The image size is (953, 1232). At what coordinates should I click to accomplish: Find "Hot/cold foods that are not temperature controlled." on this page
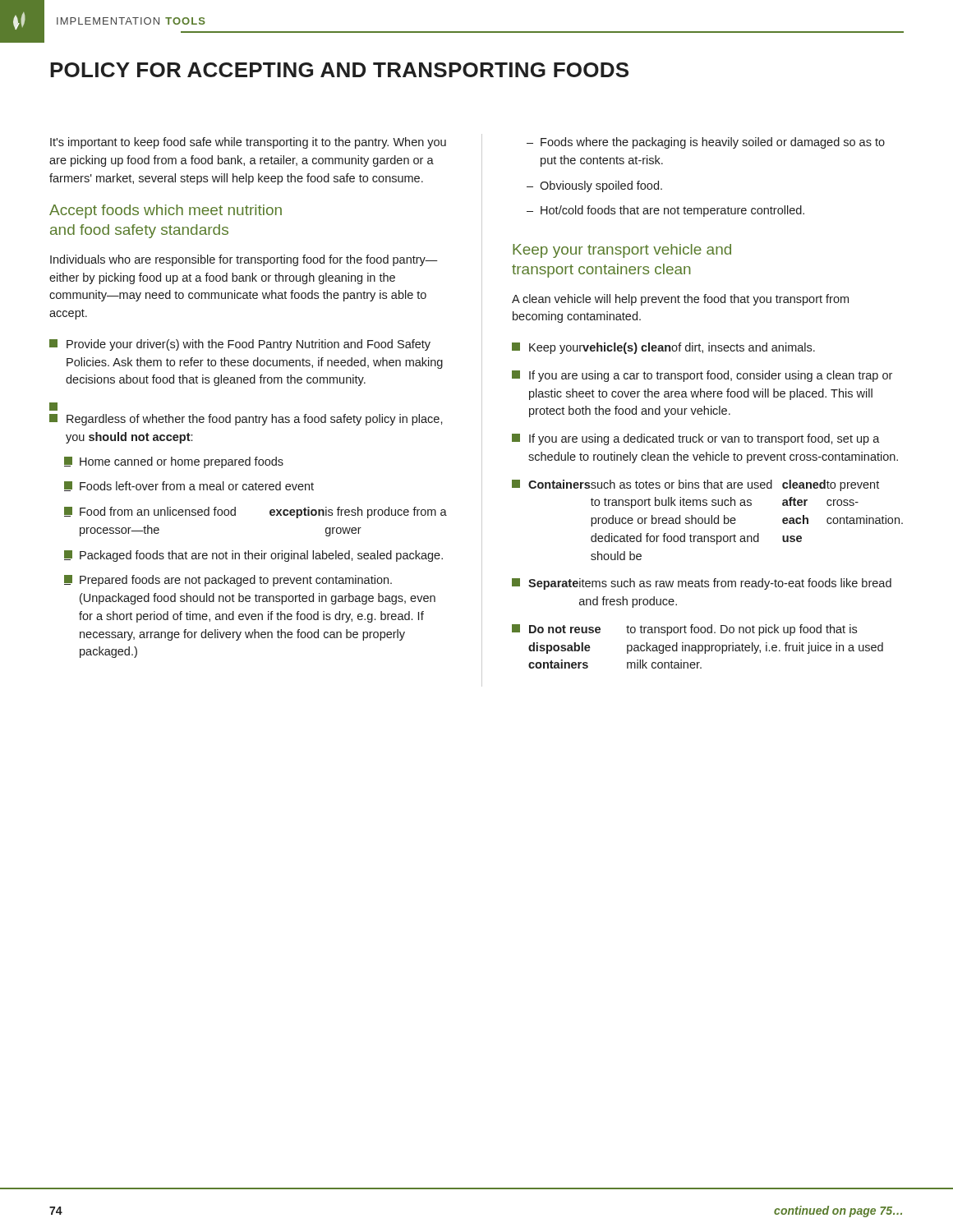point(673,211)
